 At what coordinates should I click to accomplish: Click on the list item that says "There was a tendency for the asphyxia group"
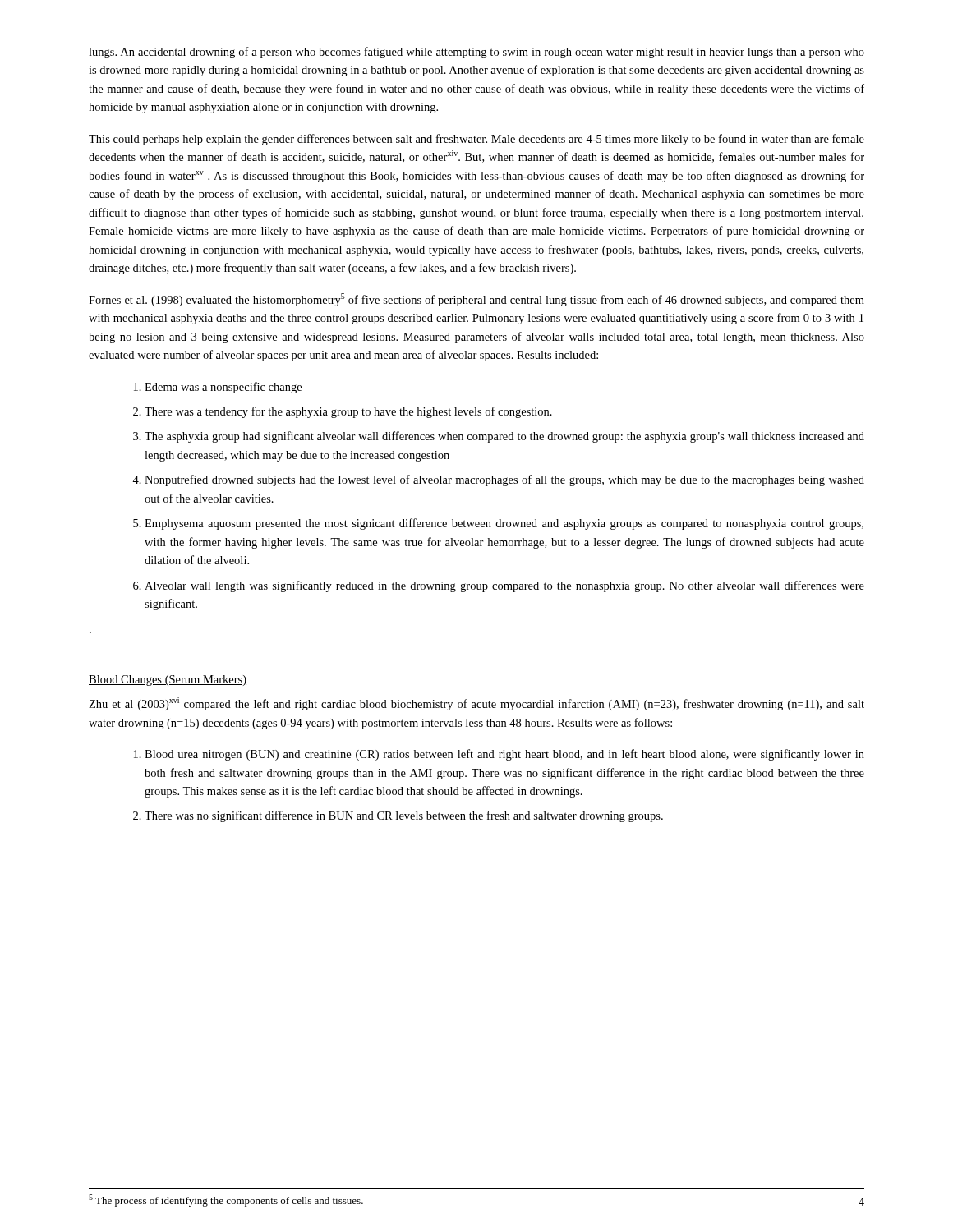[349, 411]
